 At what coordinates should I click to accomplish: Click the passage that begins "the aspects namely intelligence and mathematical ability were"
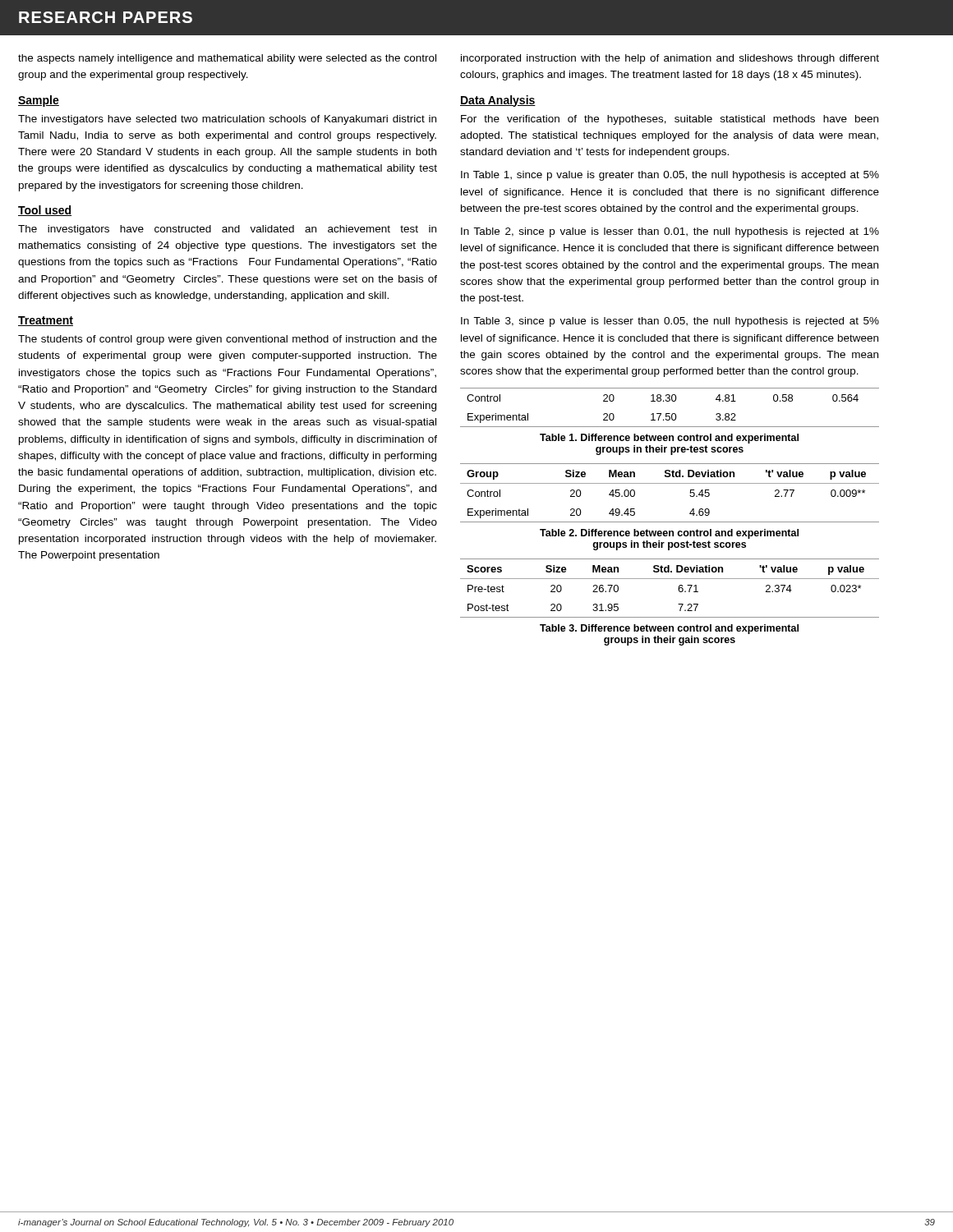coord(228,67)
